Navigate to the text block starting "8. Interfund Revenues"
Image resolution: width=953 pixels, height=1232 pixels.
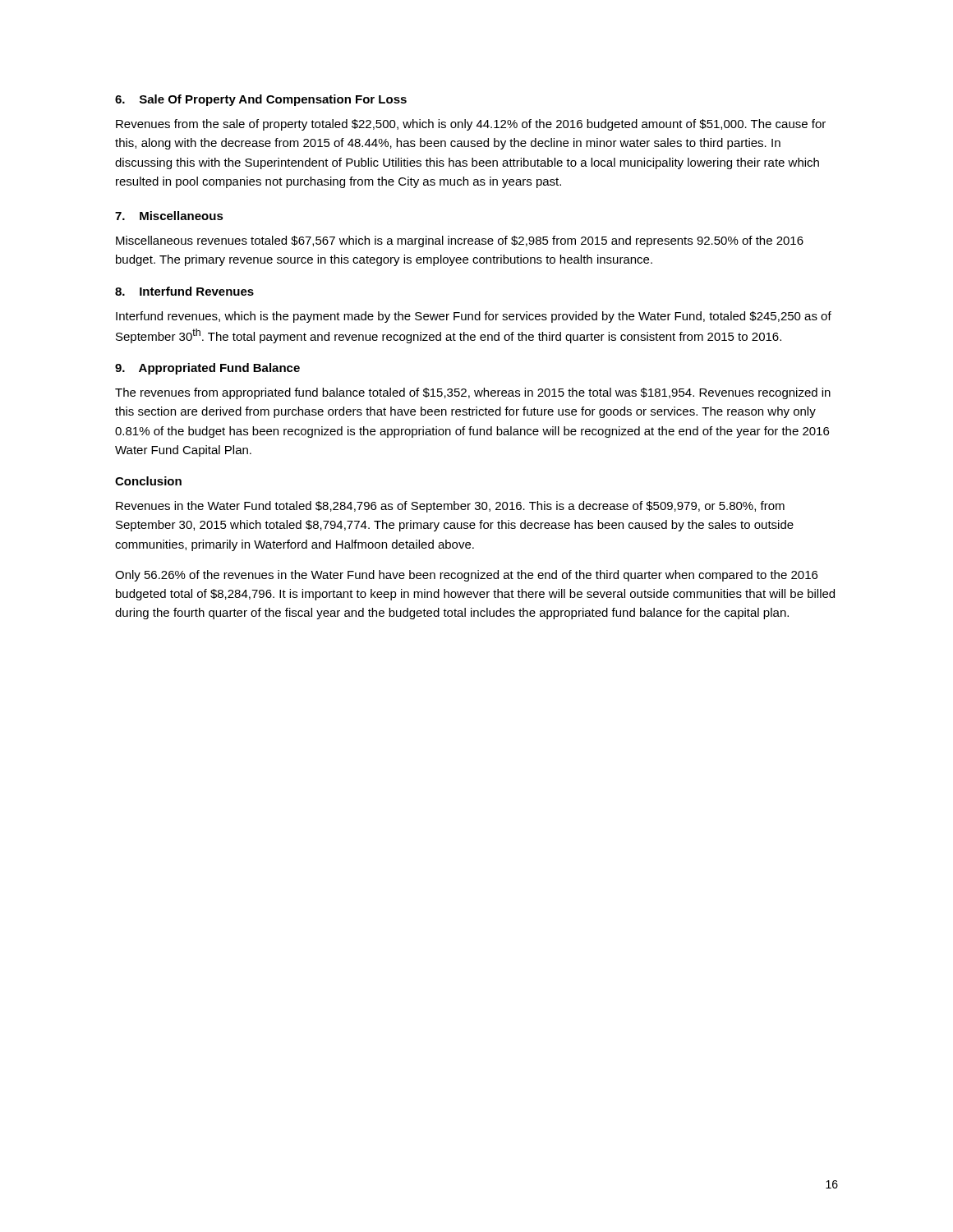point(185,291)
